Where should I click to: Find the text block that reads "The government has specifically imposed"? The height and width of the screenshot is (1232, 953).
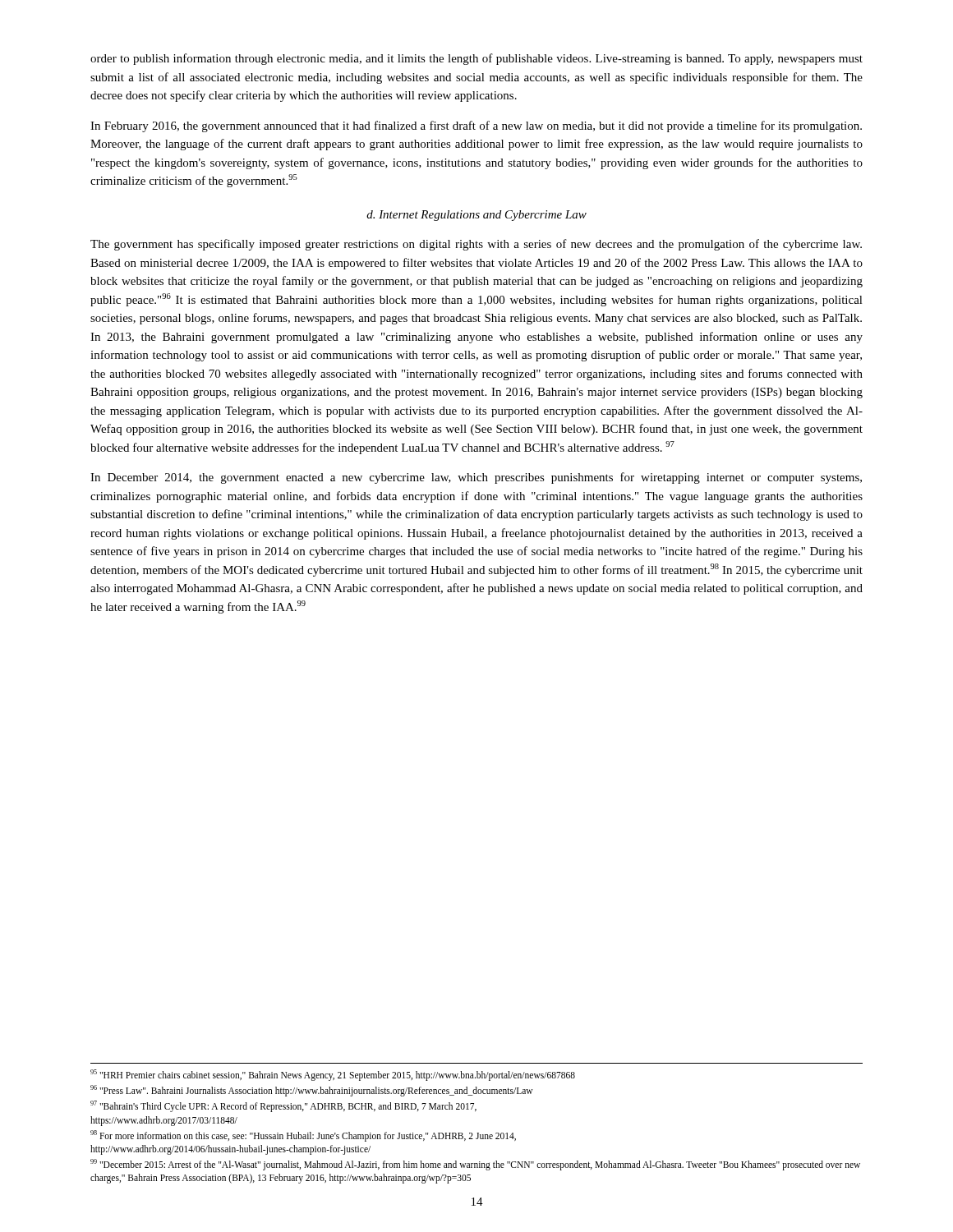476,346
